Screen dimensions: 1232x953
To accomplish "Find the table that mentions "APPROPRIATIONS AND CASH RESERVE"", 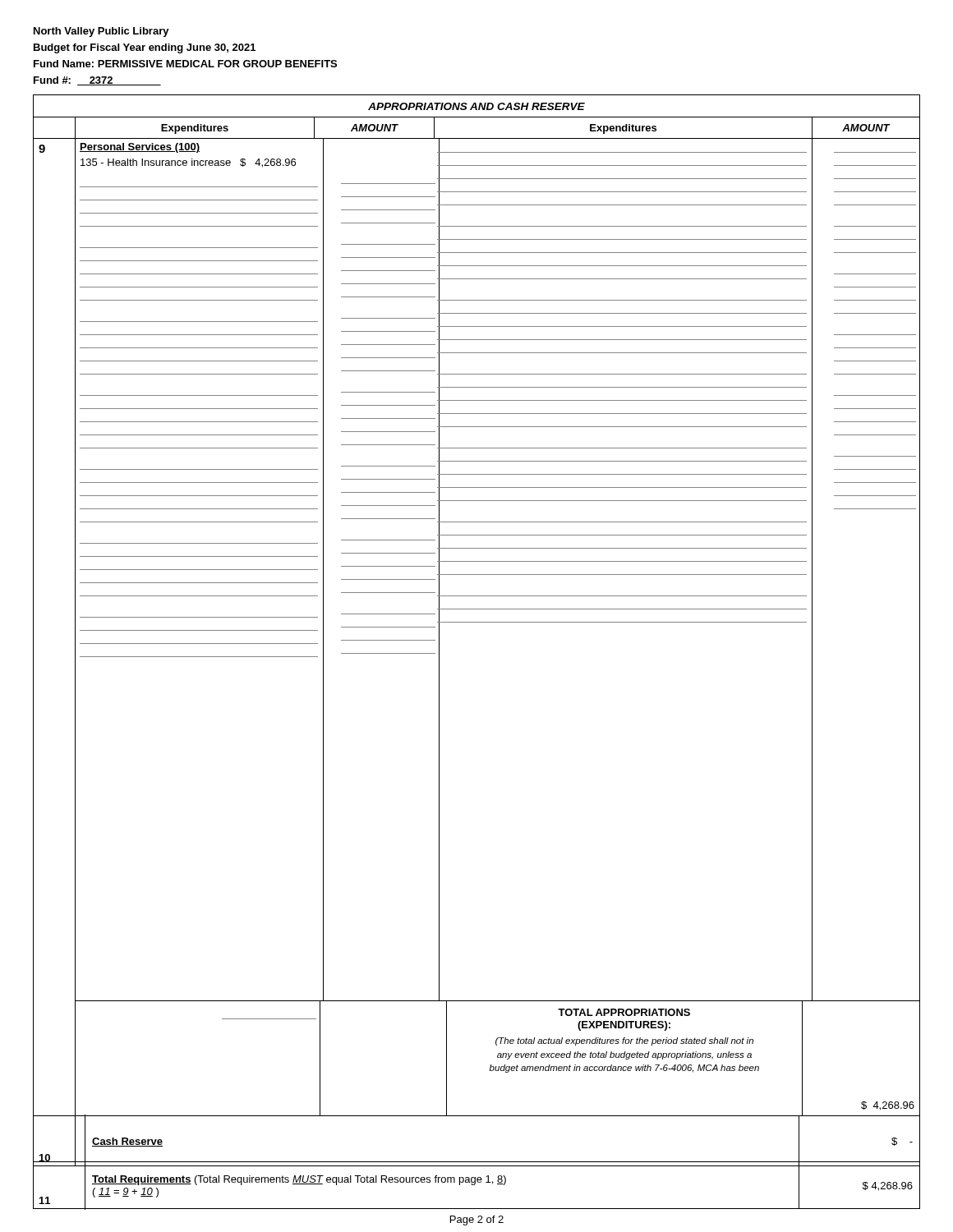I will (476, 642).
